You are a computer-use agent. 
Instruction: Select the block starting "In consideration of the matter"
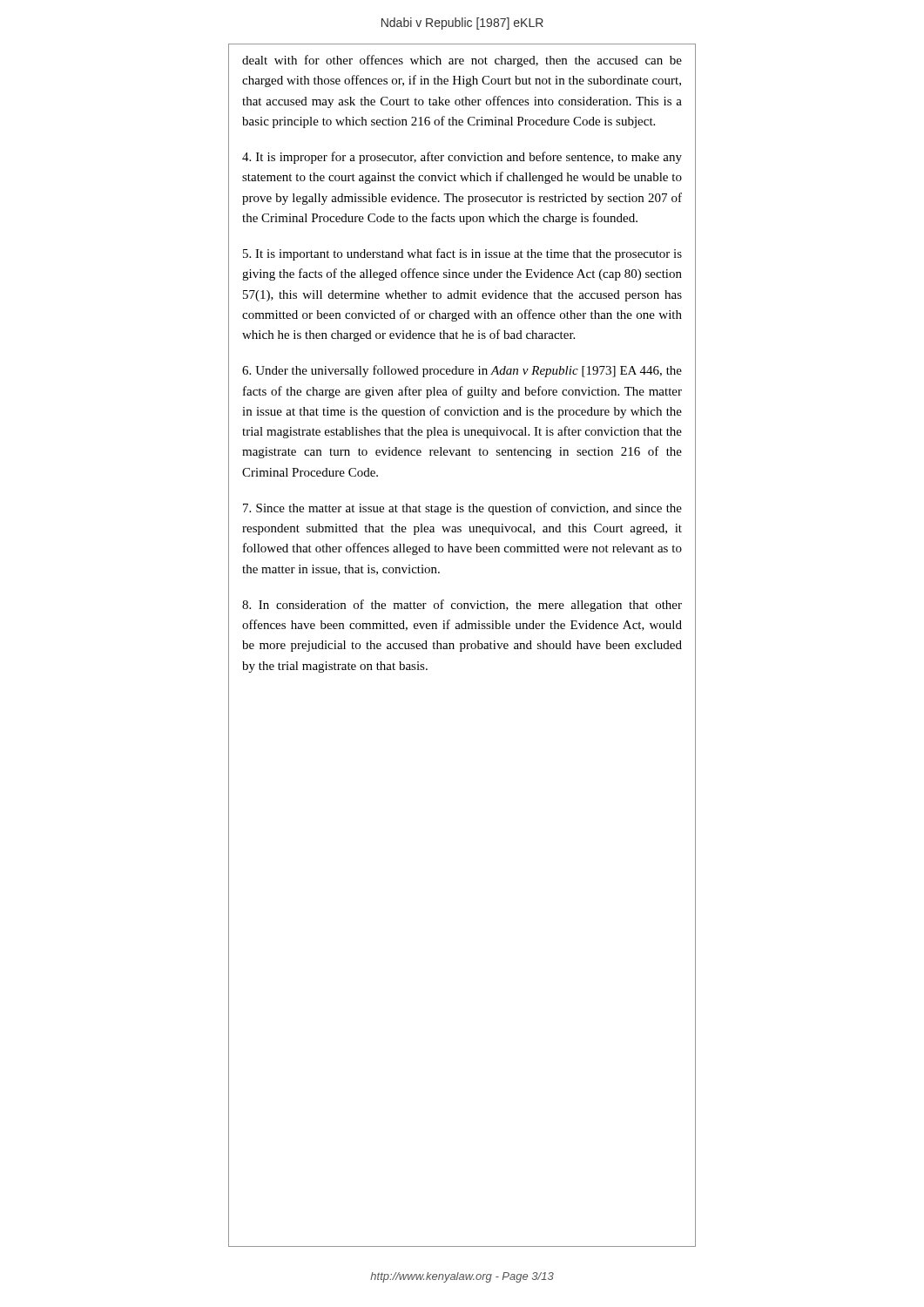click(x=462, y=635)
